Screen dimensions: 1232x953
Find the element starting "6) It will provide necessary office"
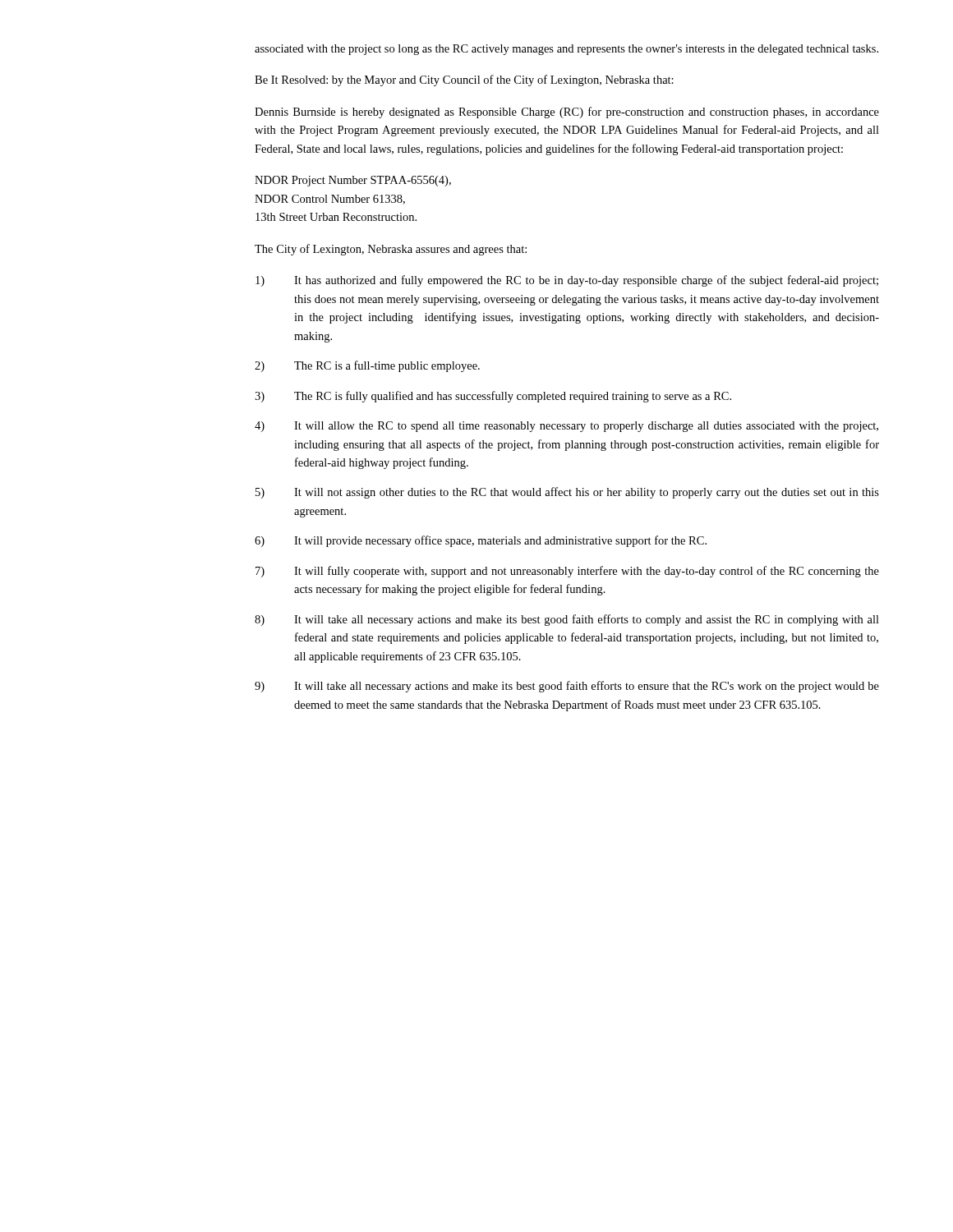[567, 541]
